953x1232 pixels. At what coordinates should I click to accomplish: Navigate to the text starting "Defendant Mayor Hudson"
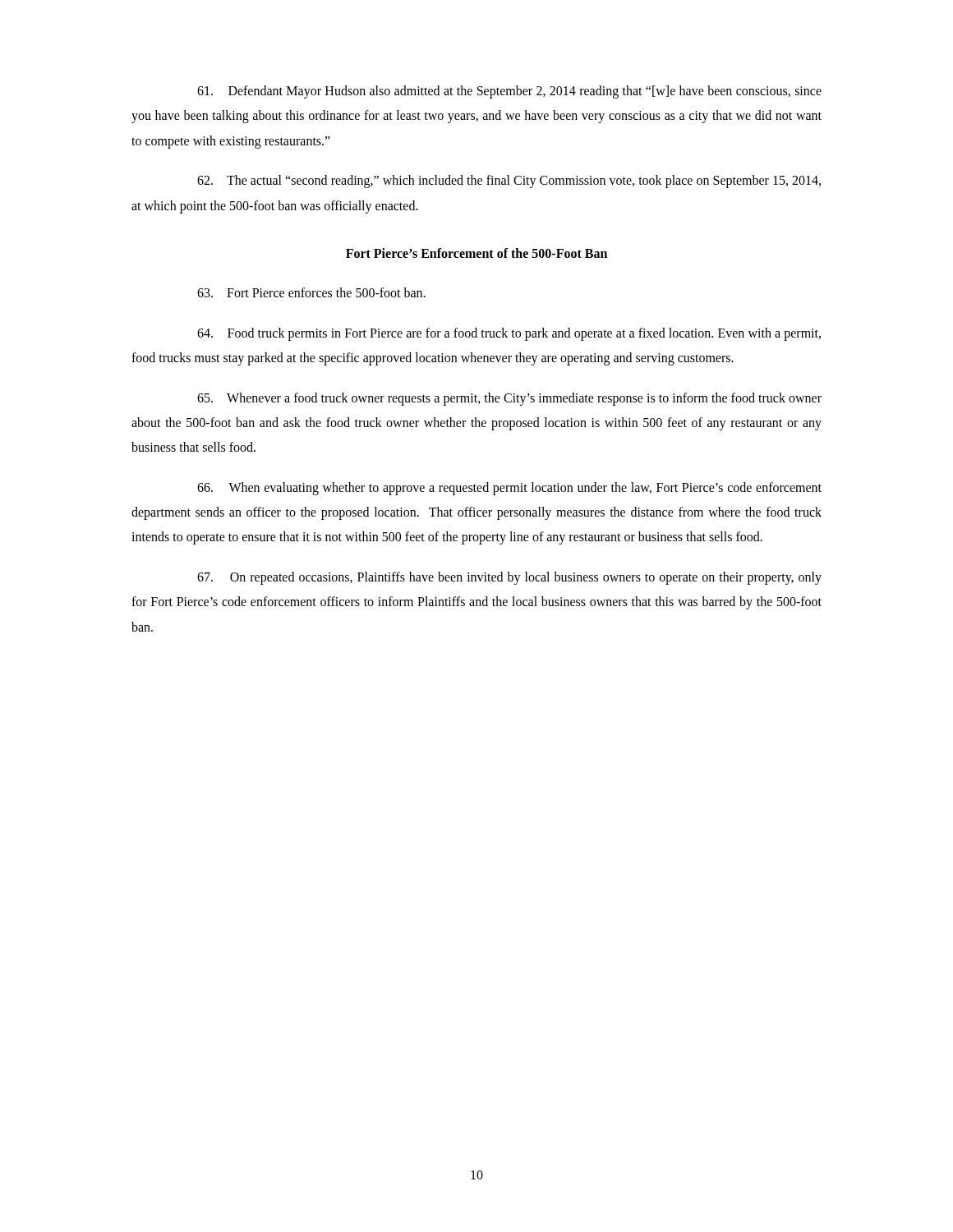[476, 116]
